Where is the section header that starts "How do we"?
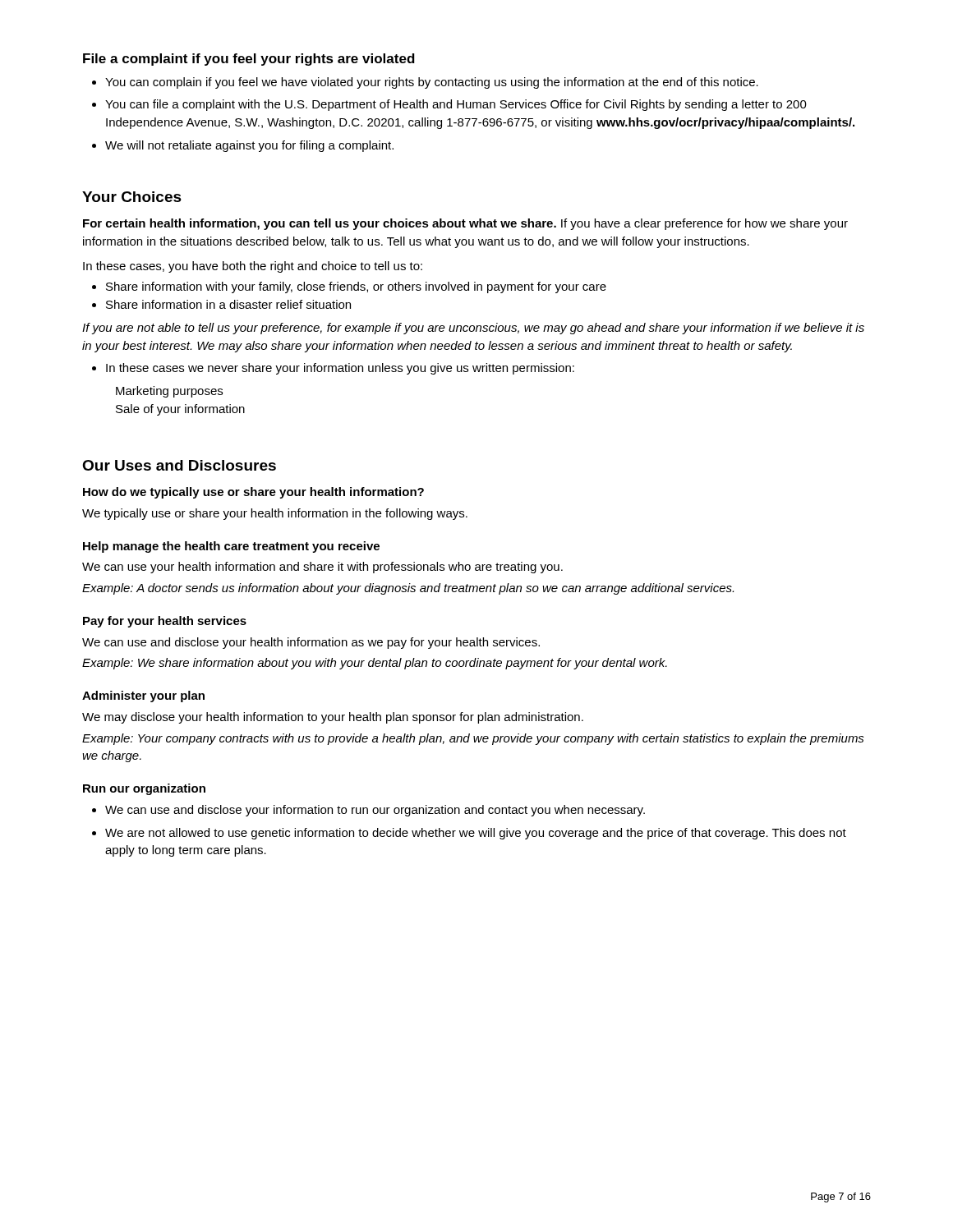 click(x=253, y=493)
